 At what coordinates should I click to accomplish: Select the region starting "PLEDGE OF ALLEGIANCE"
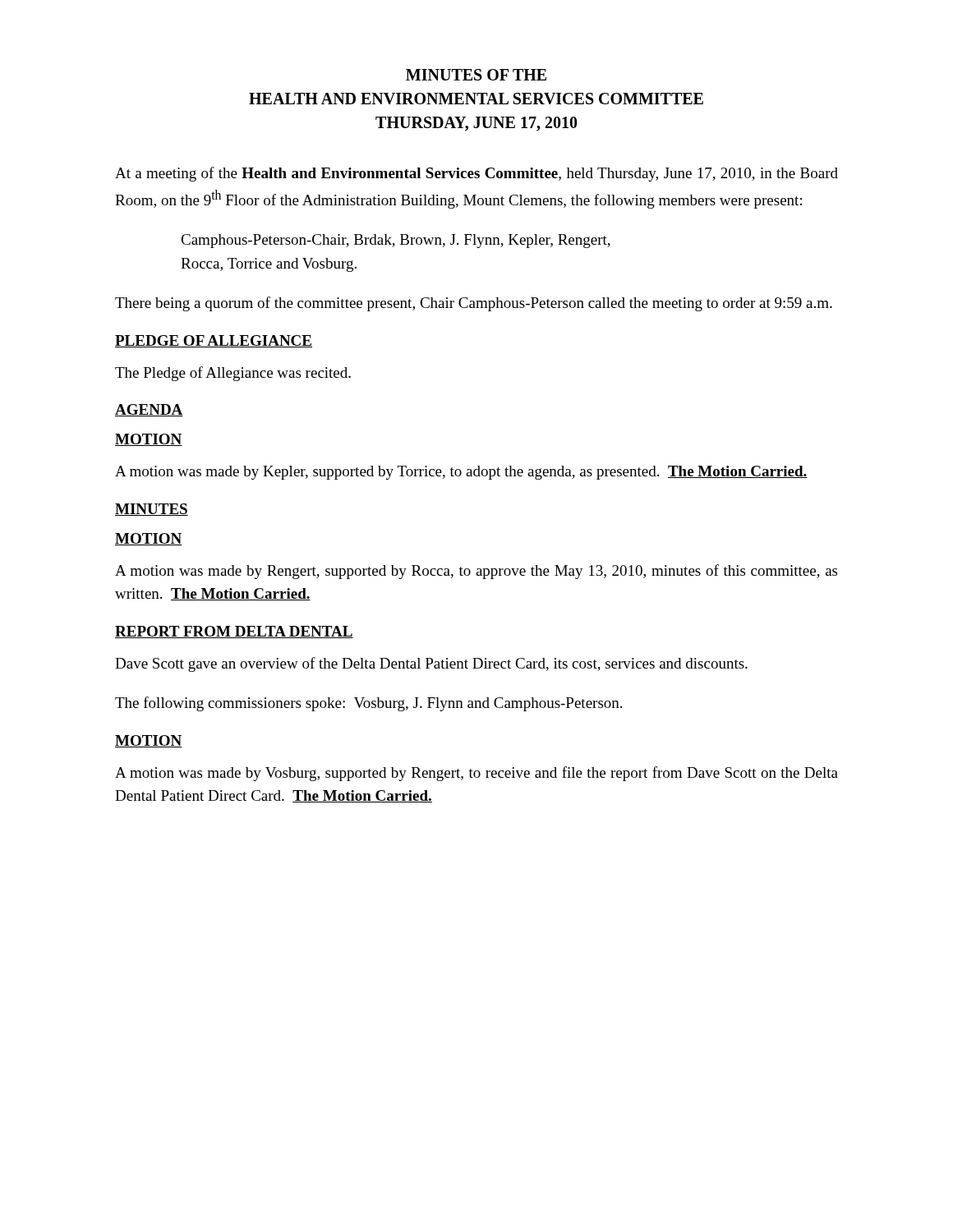click(x=214, y=340)
